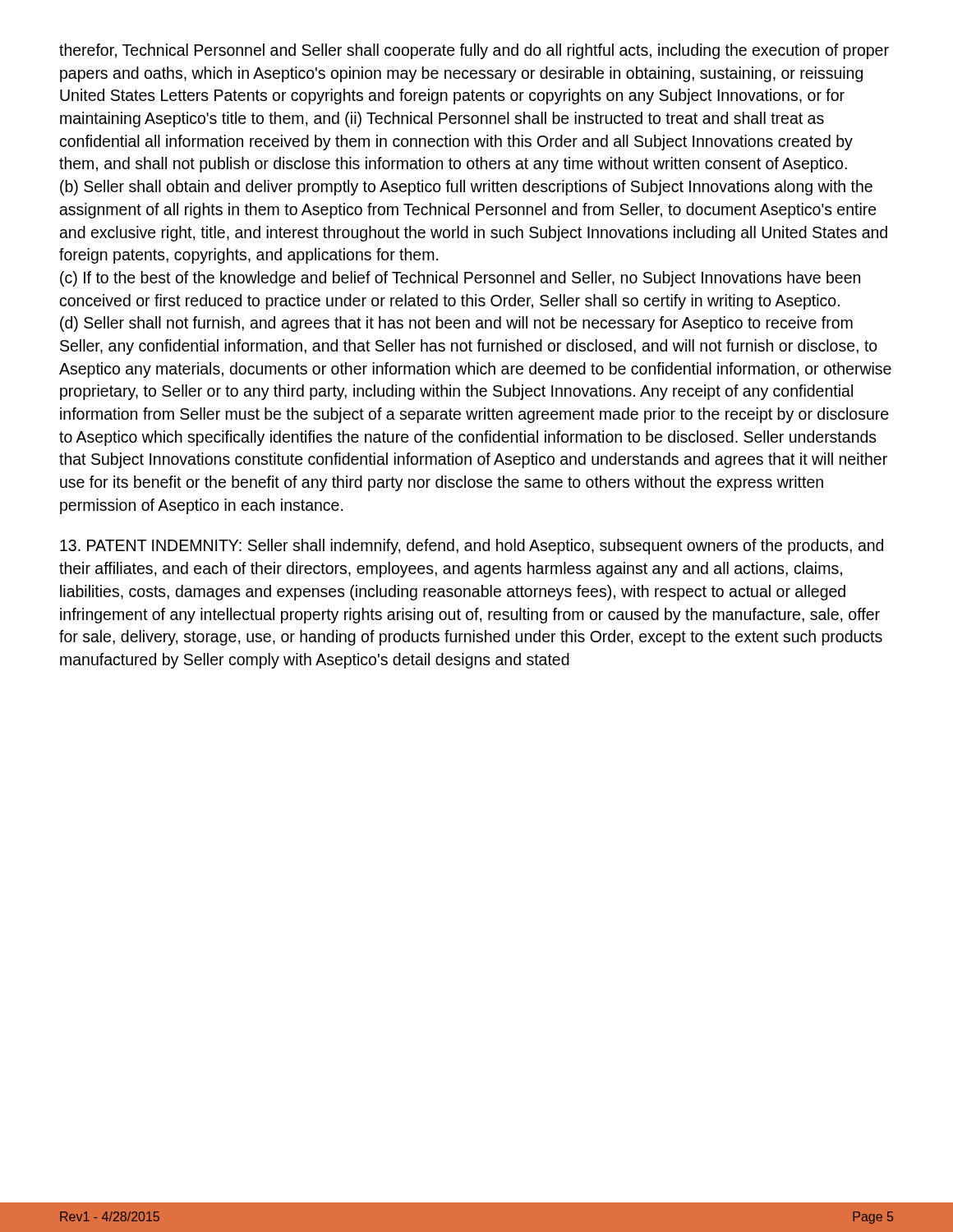Find the block on this page that starts "PATENT INDEMNITY: Seller shall"
The width and height of the screenshot is (953, 1232).
(476, 603)
